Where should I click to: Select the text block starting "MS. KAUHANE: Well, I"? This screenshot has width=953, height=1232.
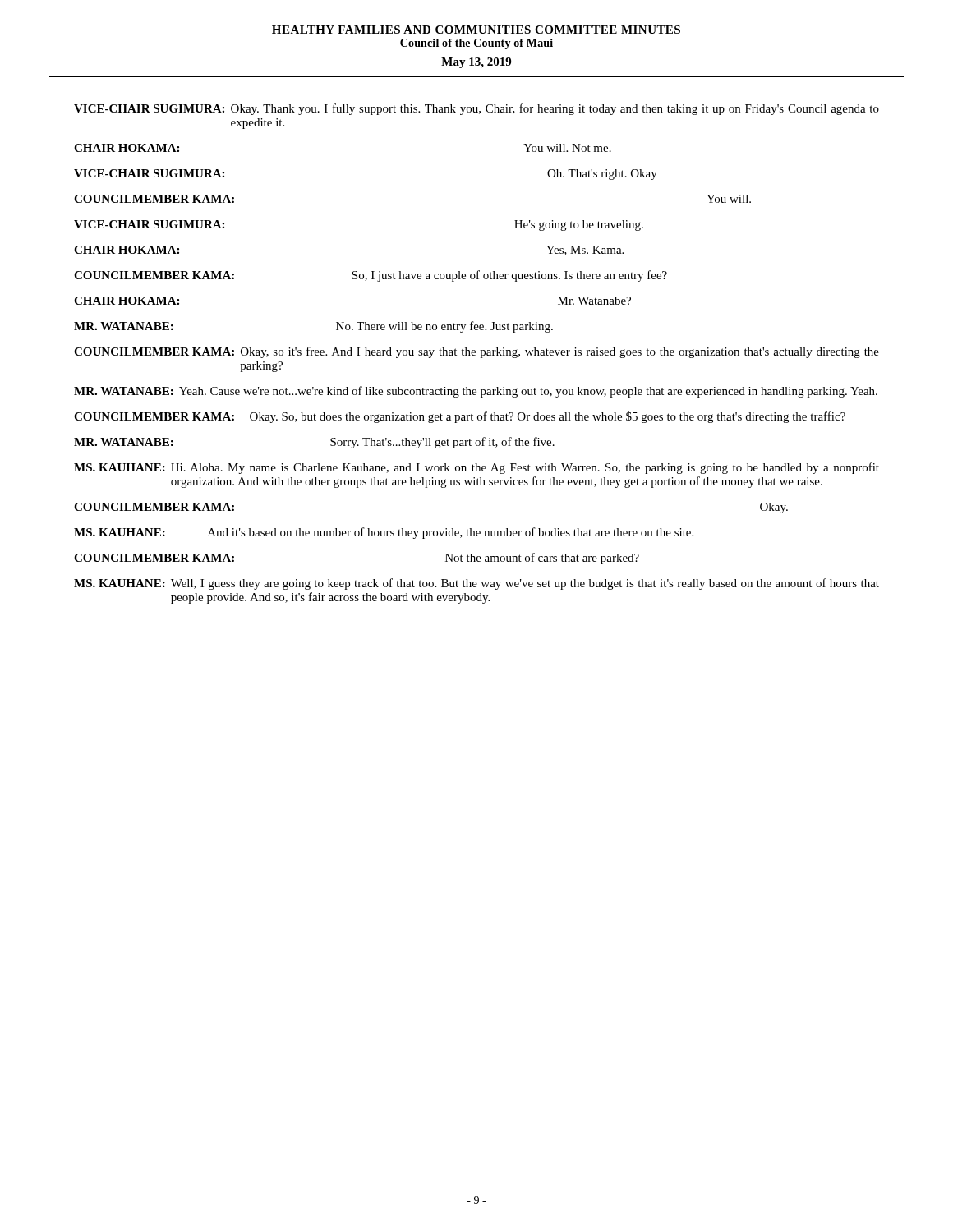(x=476, y=591)
